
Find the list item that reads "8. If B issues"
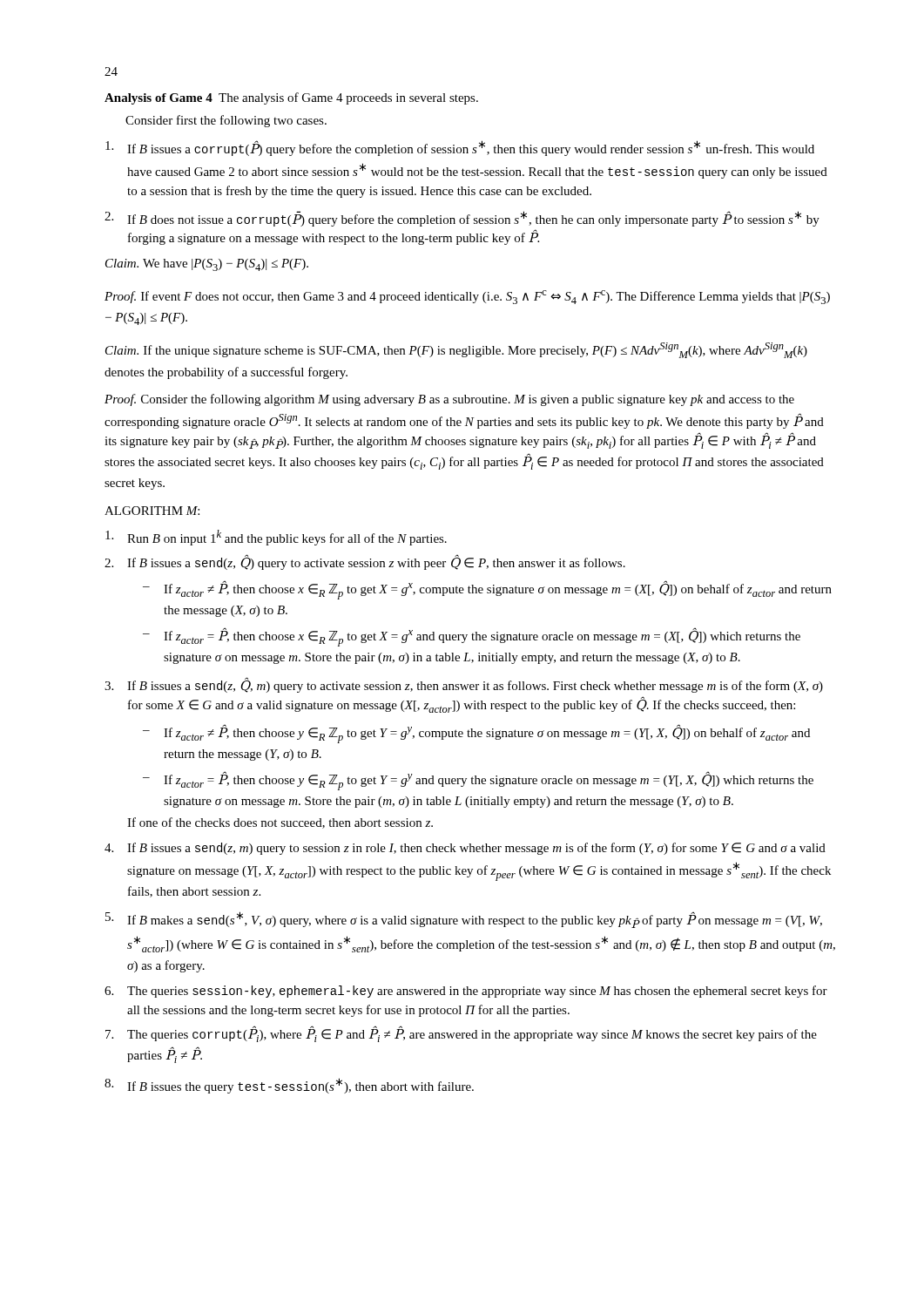[x=471, y=1085]
